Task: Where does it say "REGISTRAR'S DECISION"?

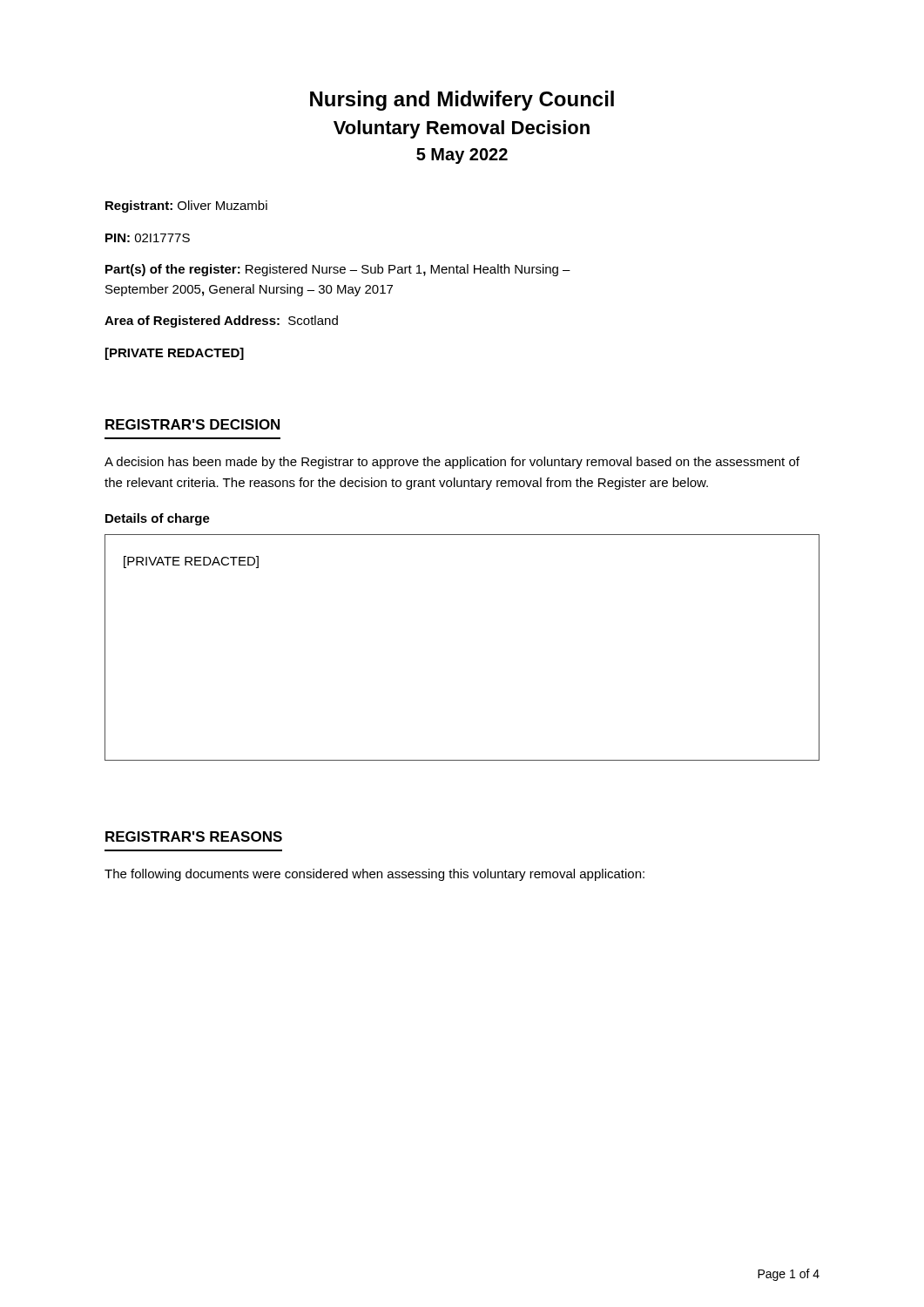Action: (193, 425)
